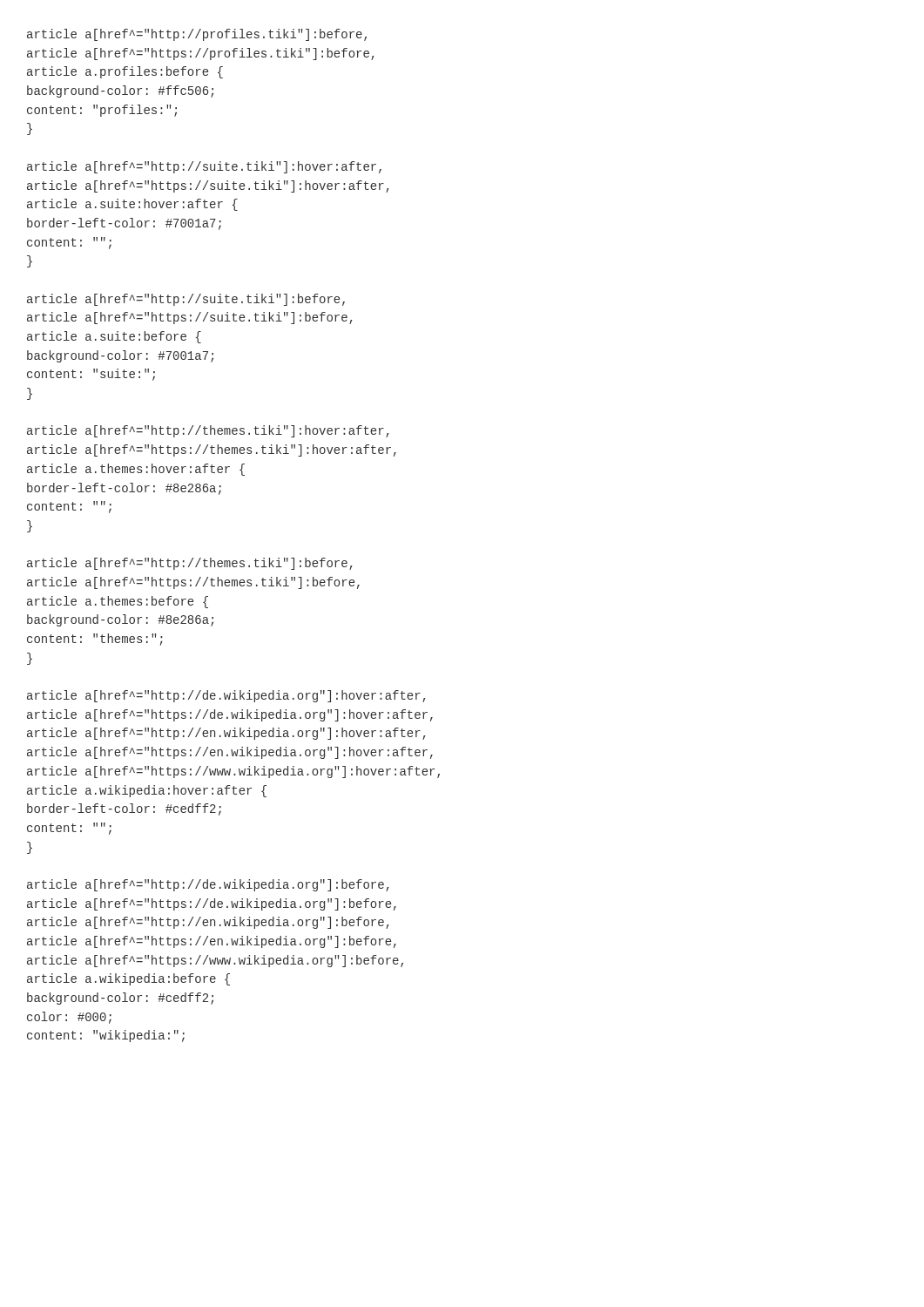
Task: Click the passage that begins "article a[href^="http://profiles.tiki"]:before, article a[href^="https://profiles.tiki"]:before, article"
Action: tap(197, 35)
